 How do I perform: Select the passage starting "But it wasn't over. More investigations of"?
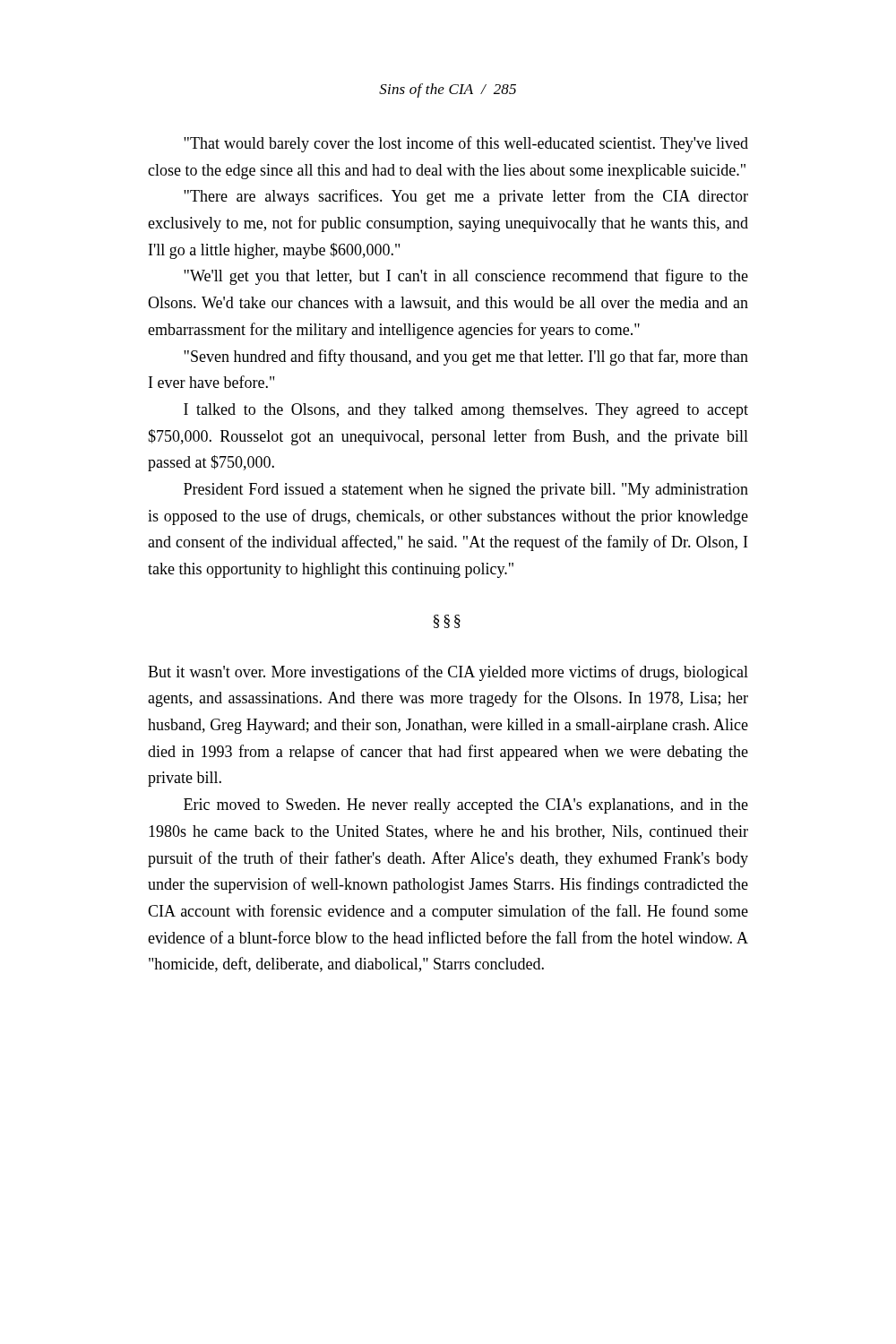(x=448, y=819)
